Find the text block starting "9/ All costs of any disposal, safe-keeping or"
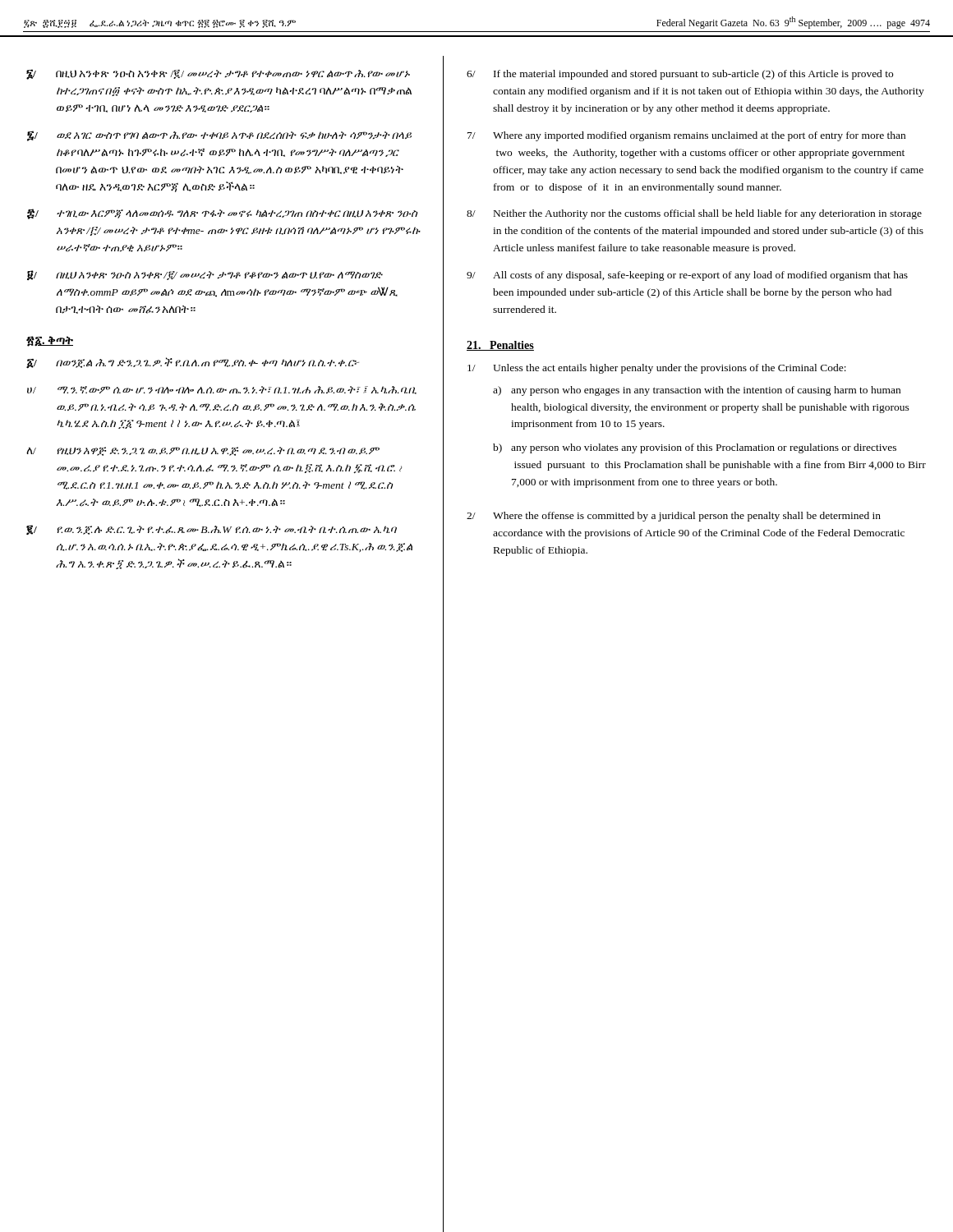Screen dimensions: 1232x953 point(697,293)
